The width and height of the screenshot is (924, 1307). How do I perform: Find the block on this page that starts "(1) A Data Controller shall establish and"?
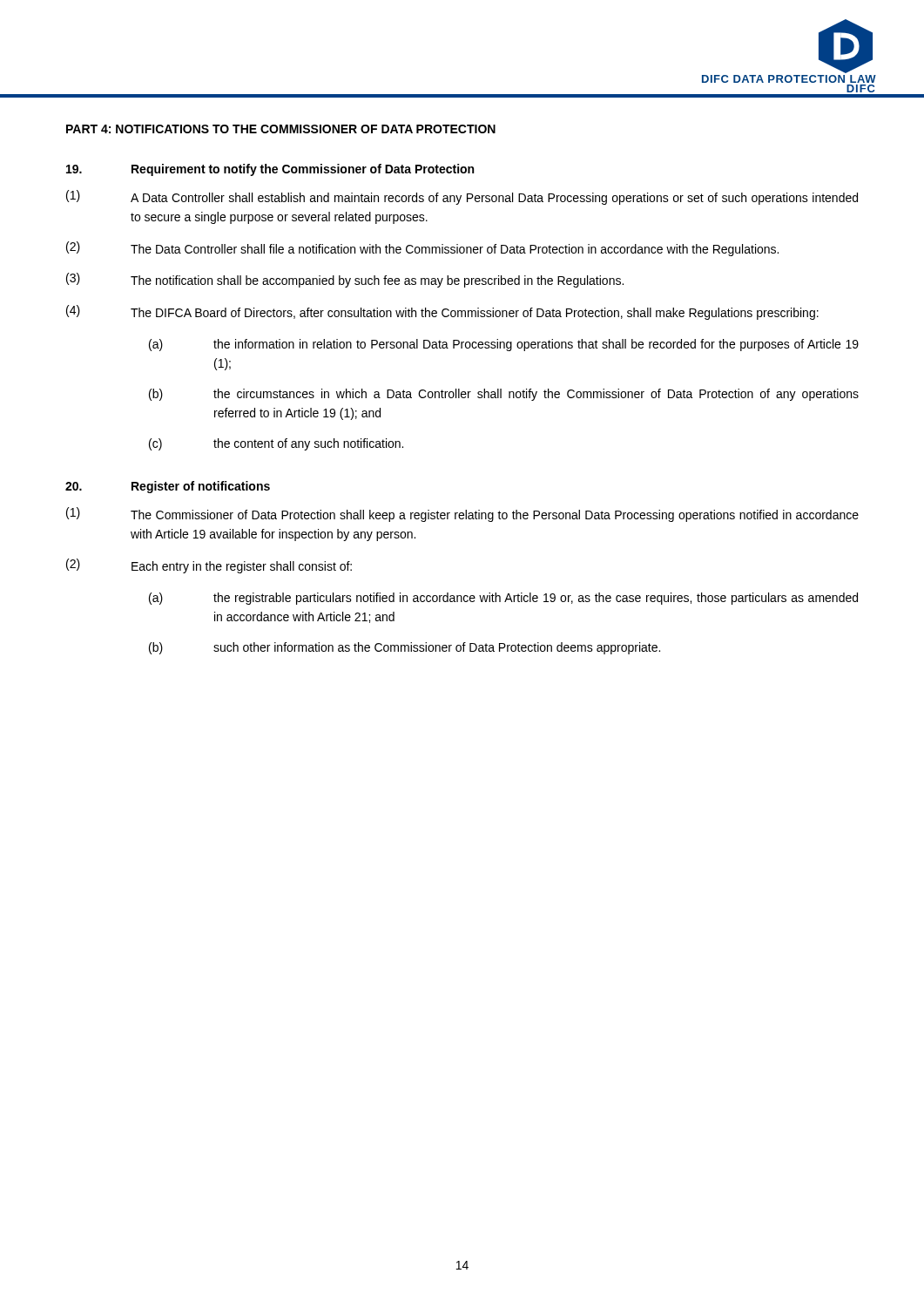point(462,208)
